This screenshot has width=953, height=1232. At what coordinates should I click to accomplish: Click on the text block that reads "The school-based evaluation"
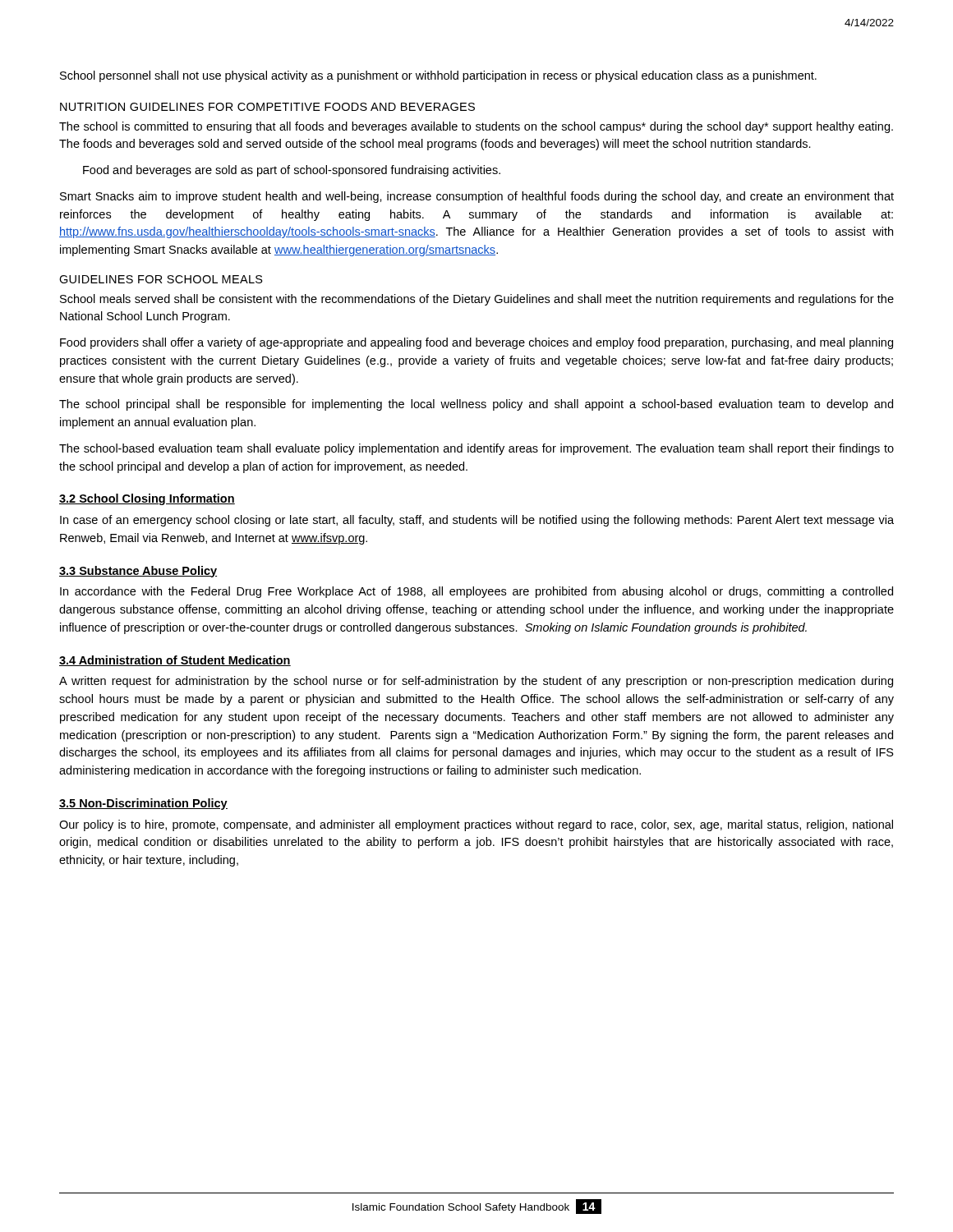click(x=476, y=457)
